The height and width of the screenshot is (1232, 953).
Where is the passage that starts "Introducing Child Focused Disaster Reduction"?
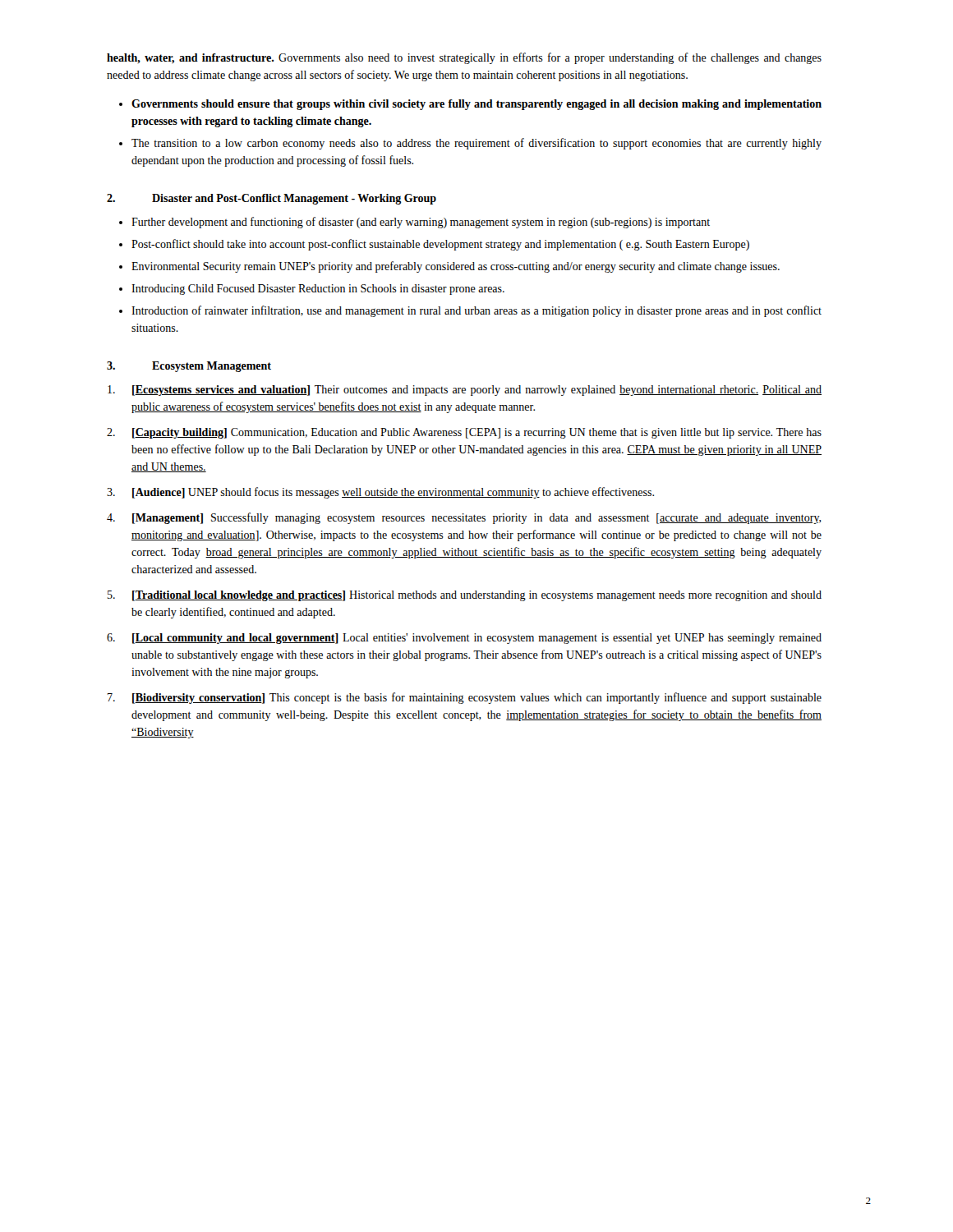click(318, 289)
